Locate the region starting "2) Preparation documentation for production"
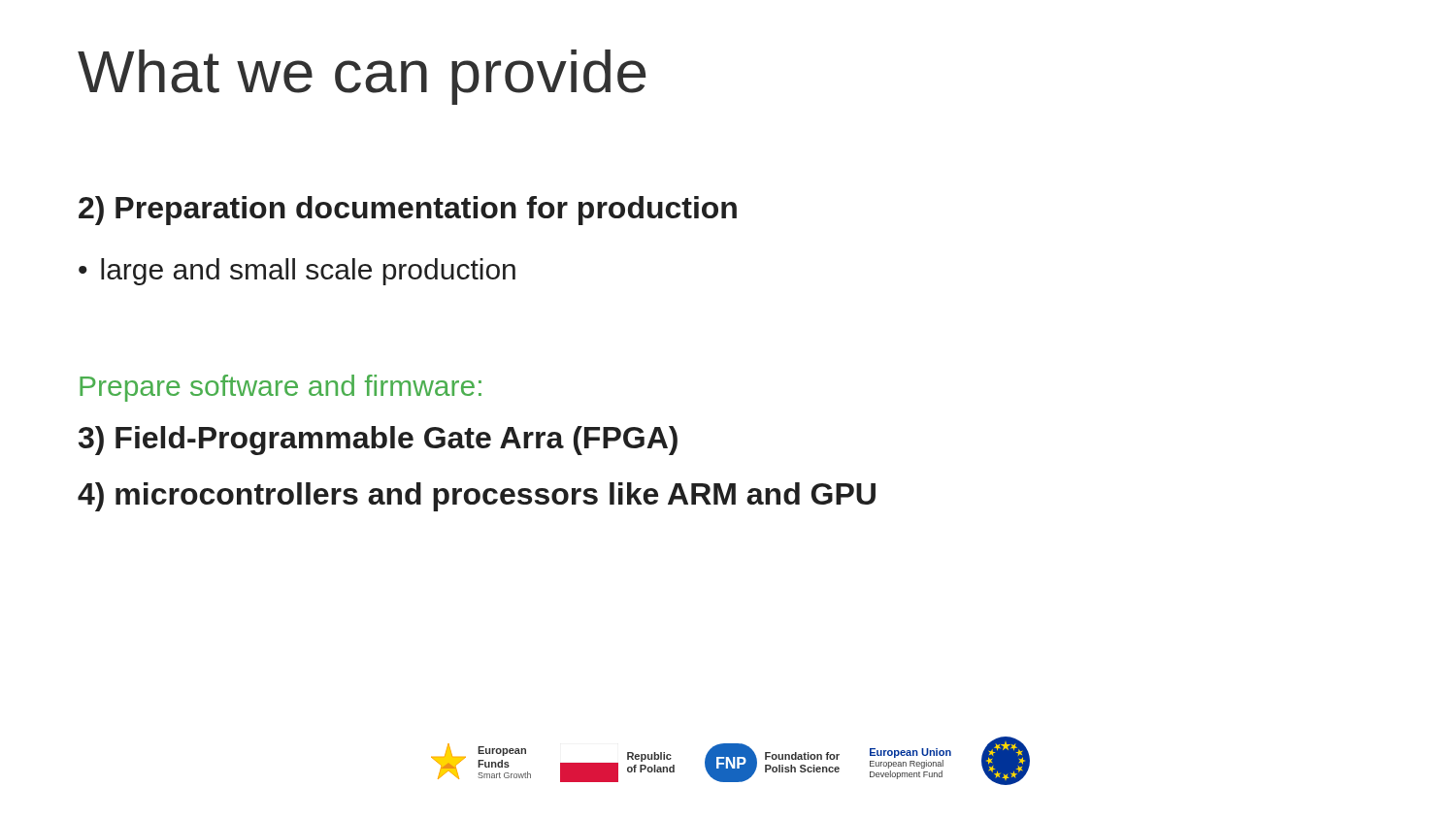1456x819 pixels. tap(408, 208)
